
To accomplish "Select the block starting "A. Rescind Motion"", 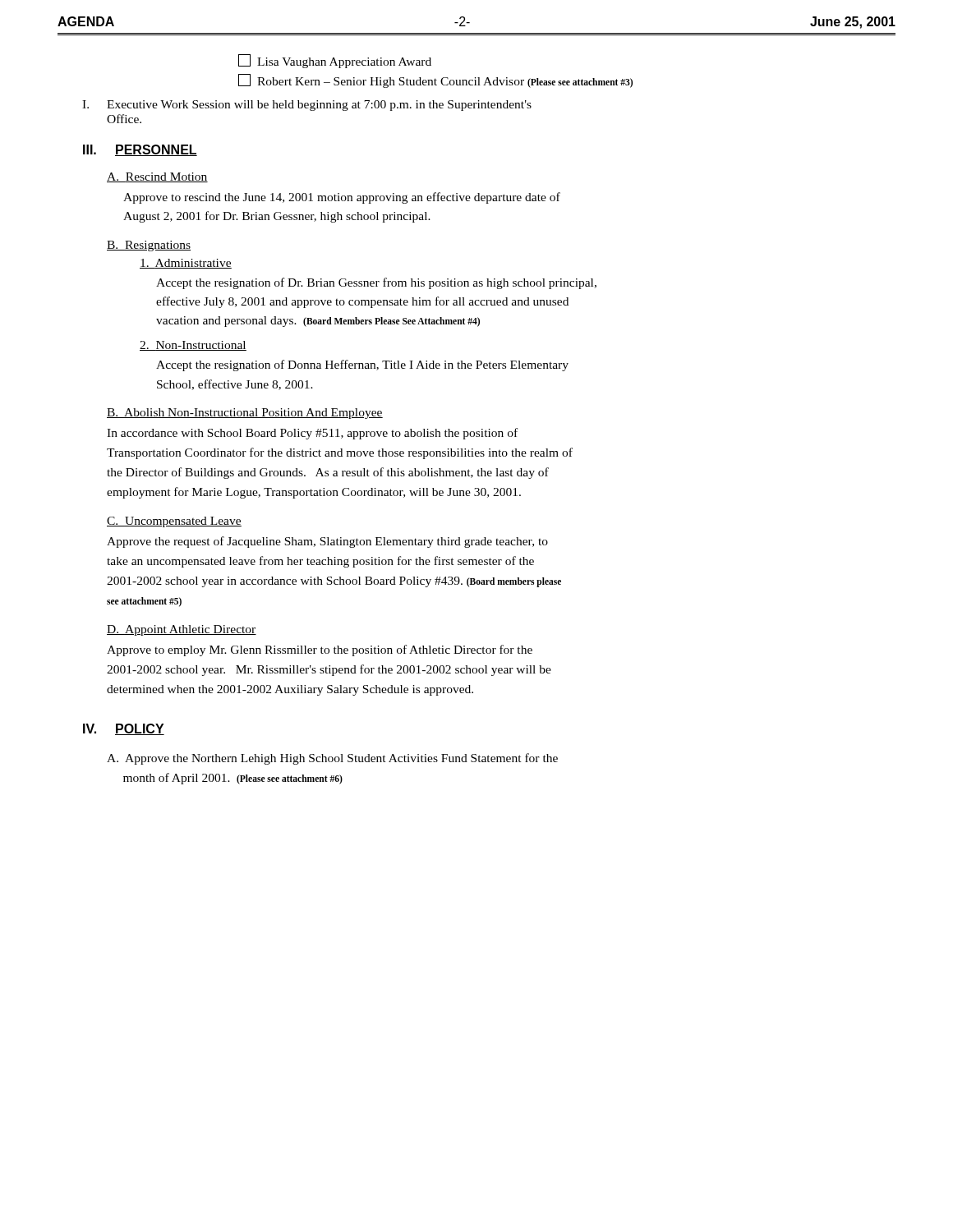I will (x=157, y=176).
